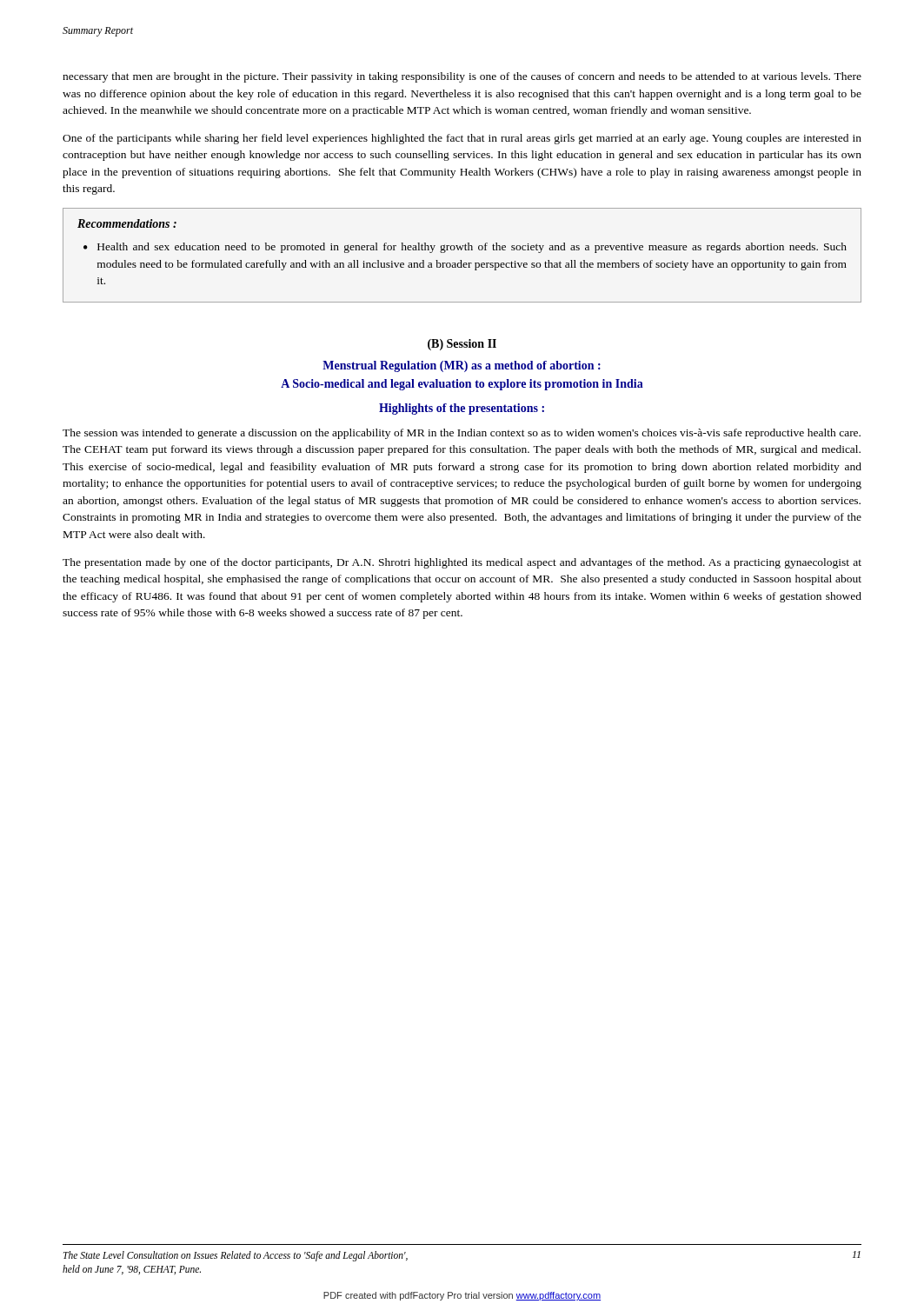Viewport: 924px width, 1304px height.
Task: Find the passage starting "The session was intended"
Action: coord(462,483)
